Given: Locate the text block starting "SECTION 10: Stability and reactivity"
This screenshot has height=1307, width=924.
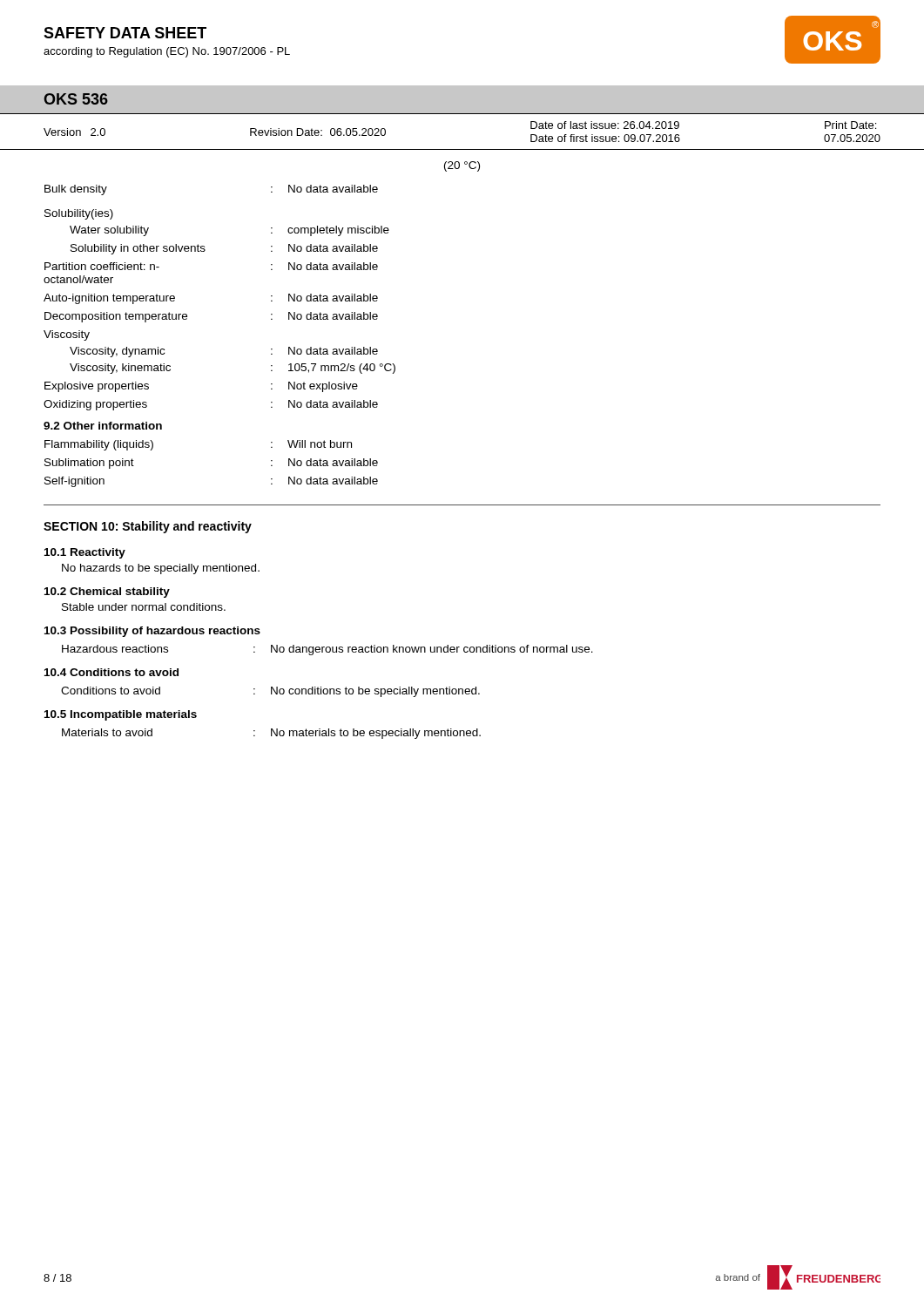Looking at the screenshot, I should 148,526.
